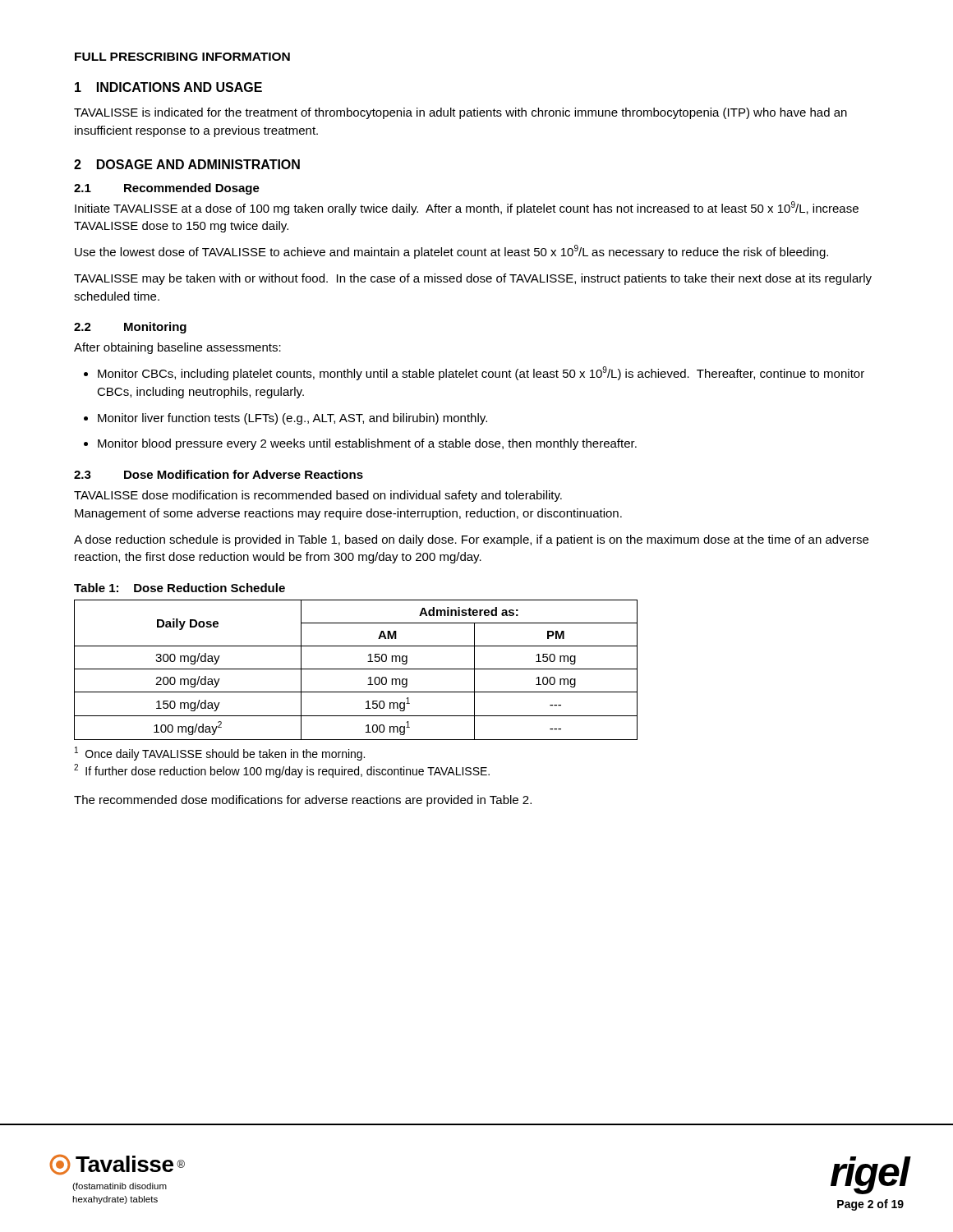Where is the passage that starts "Initiate TAVALISSE at a"?

(476, 217)
